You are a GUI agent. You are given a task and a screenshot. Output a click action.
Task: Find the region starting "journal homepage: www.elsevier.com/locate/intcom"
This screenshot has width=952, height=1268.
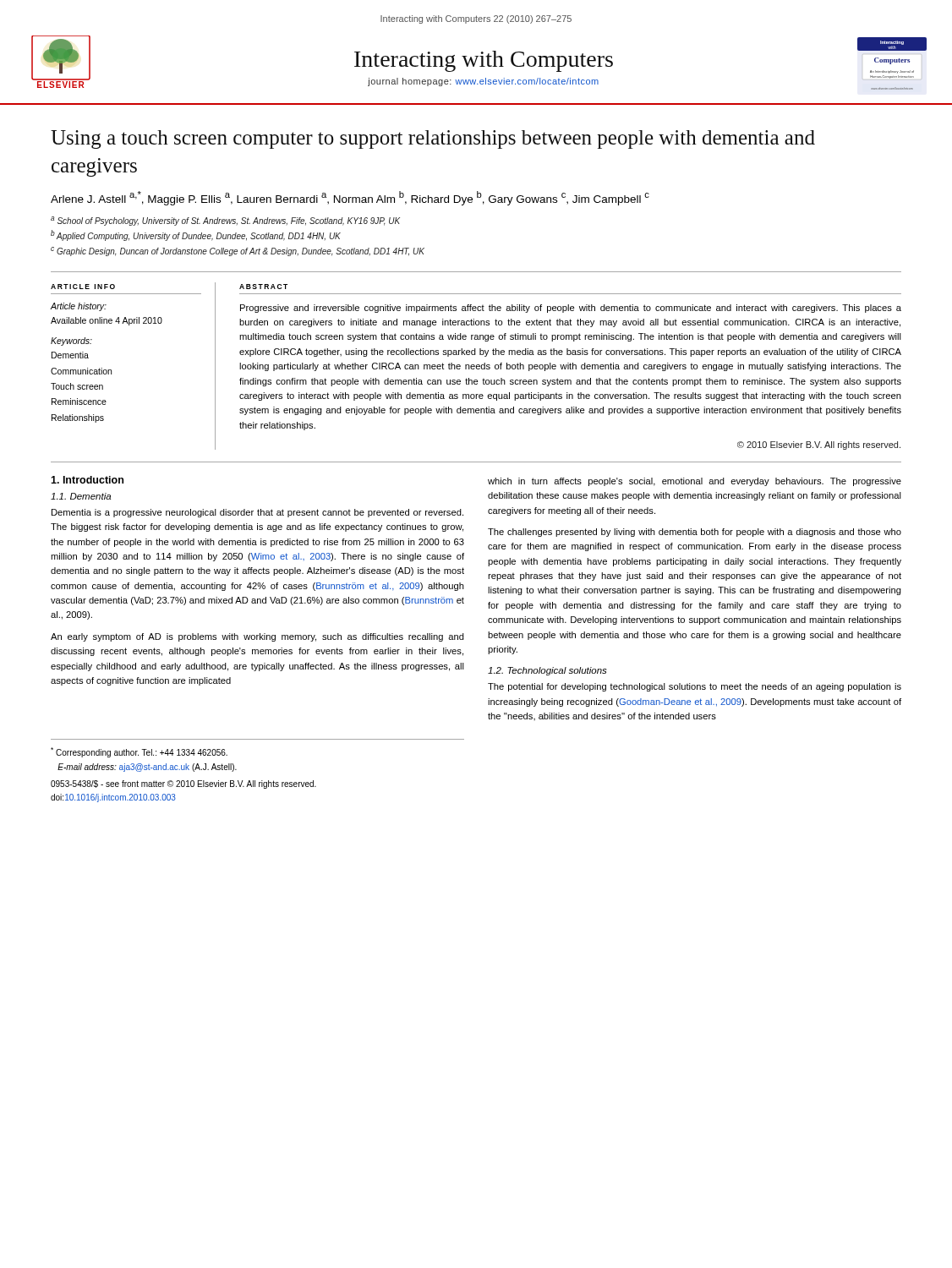pyautogui.click(x=484, y=81)
